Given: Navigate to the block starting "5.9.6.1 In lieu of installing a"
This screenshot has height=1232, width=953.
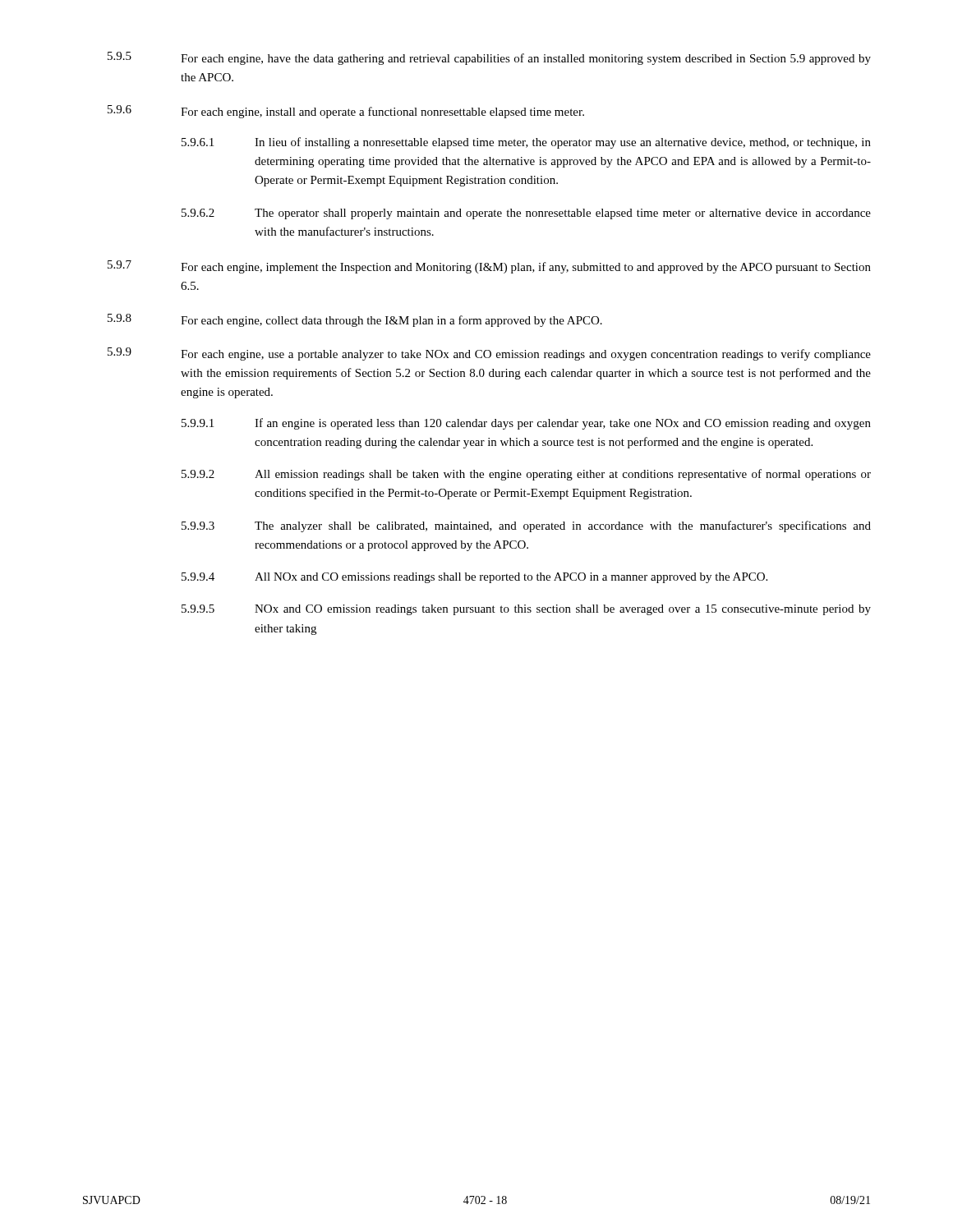Looking at the screenshot, I should (526, 161).
